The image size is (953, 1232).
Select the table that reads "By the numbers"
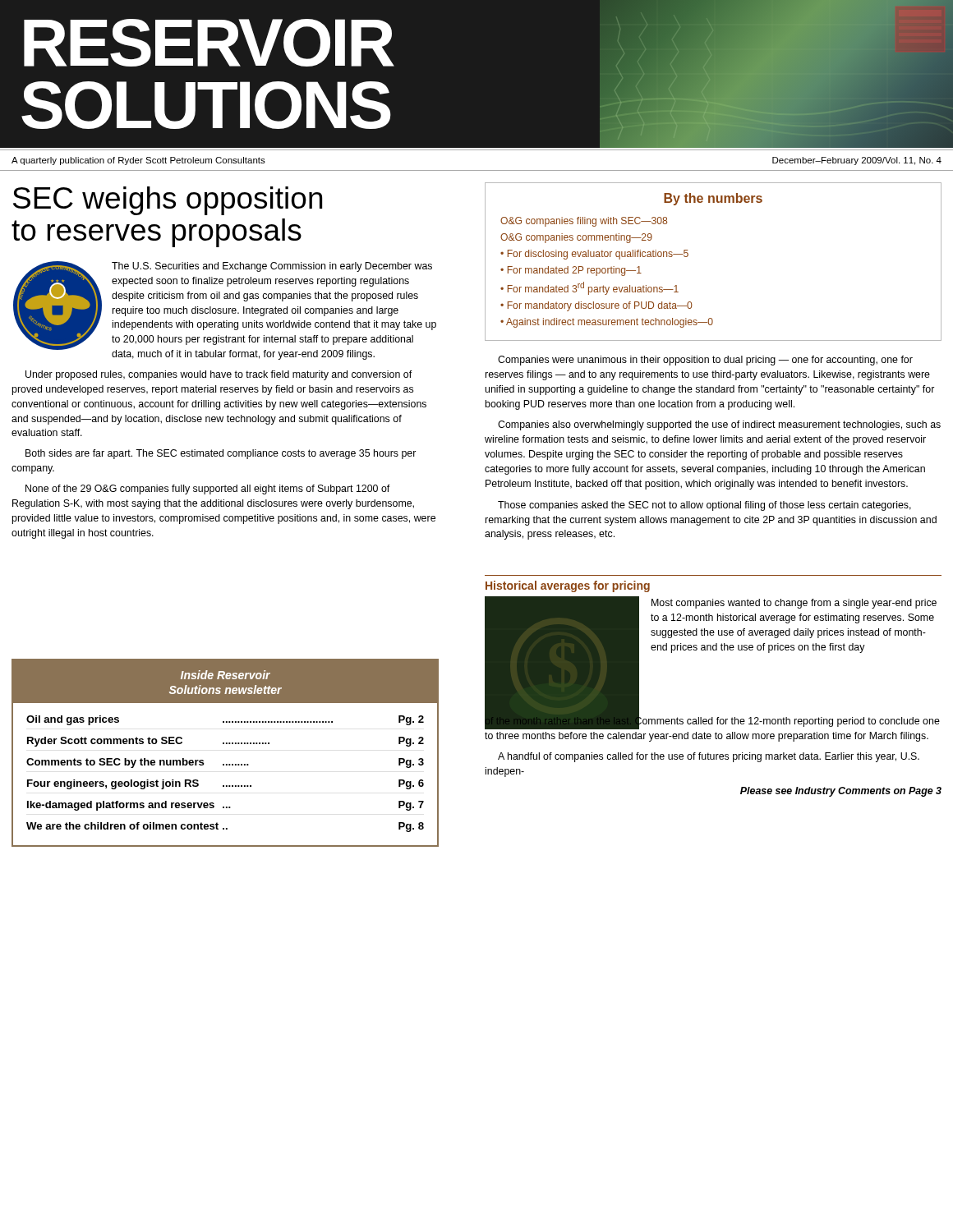713,262
